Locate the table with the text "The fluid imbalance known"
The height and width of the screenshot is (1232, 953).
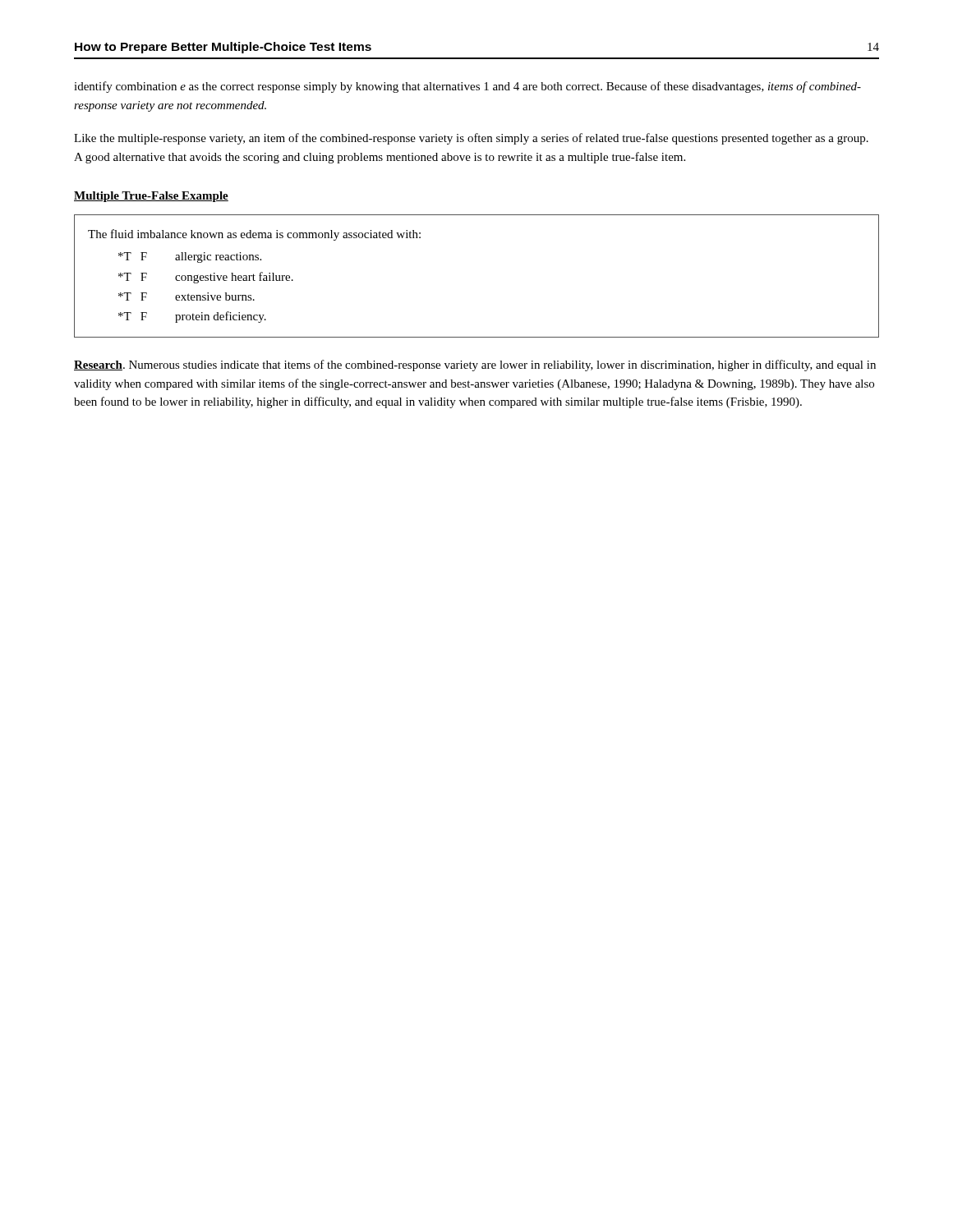pyautogui.click(x=476, y=276)
